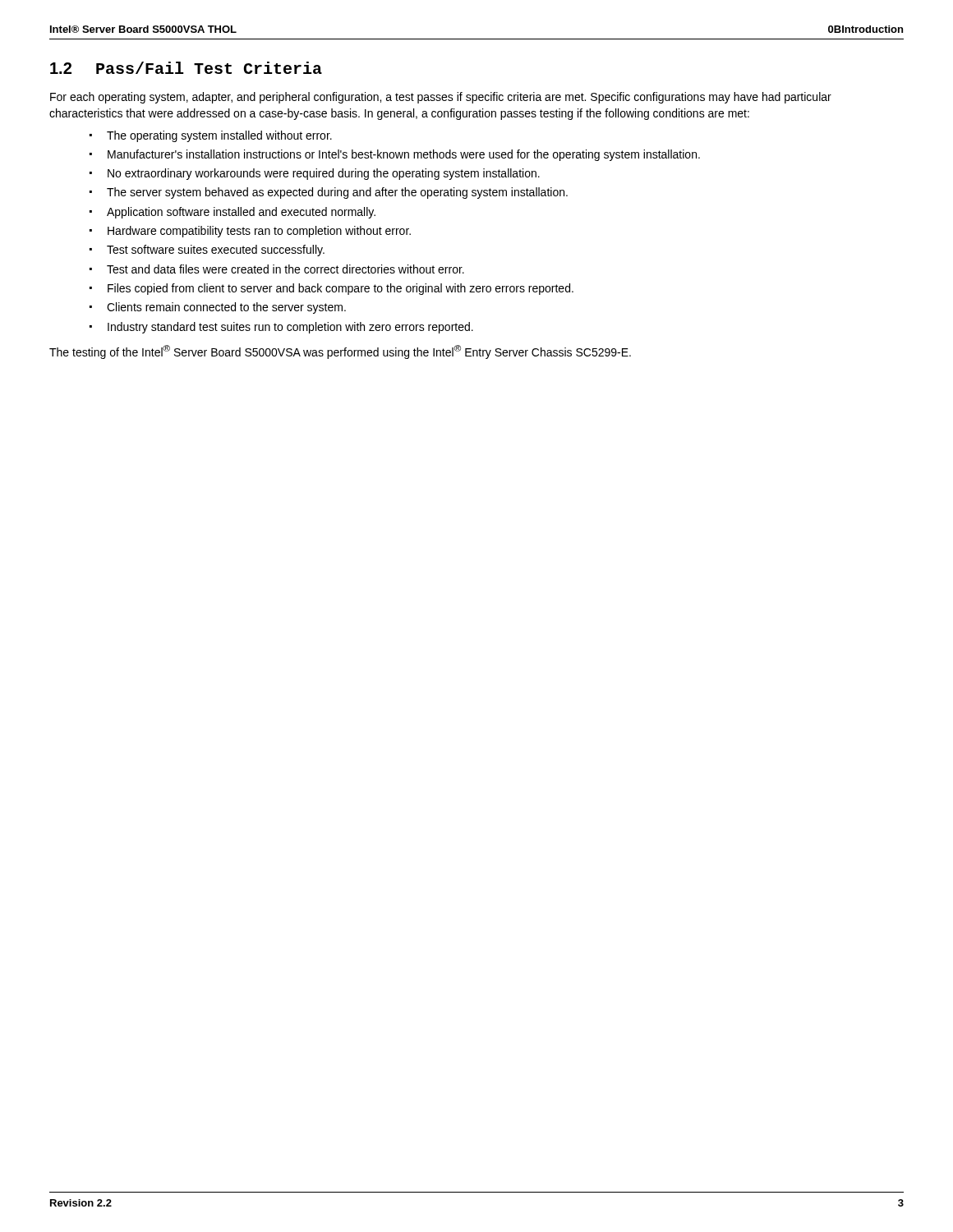Find the list item that says "▪ Clients remain connected to the server"

pos(218,308)
